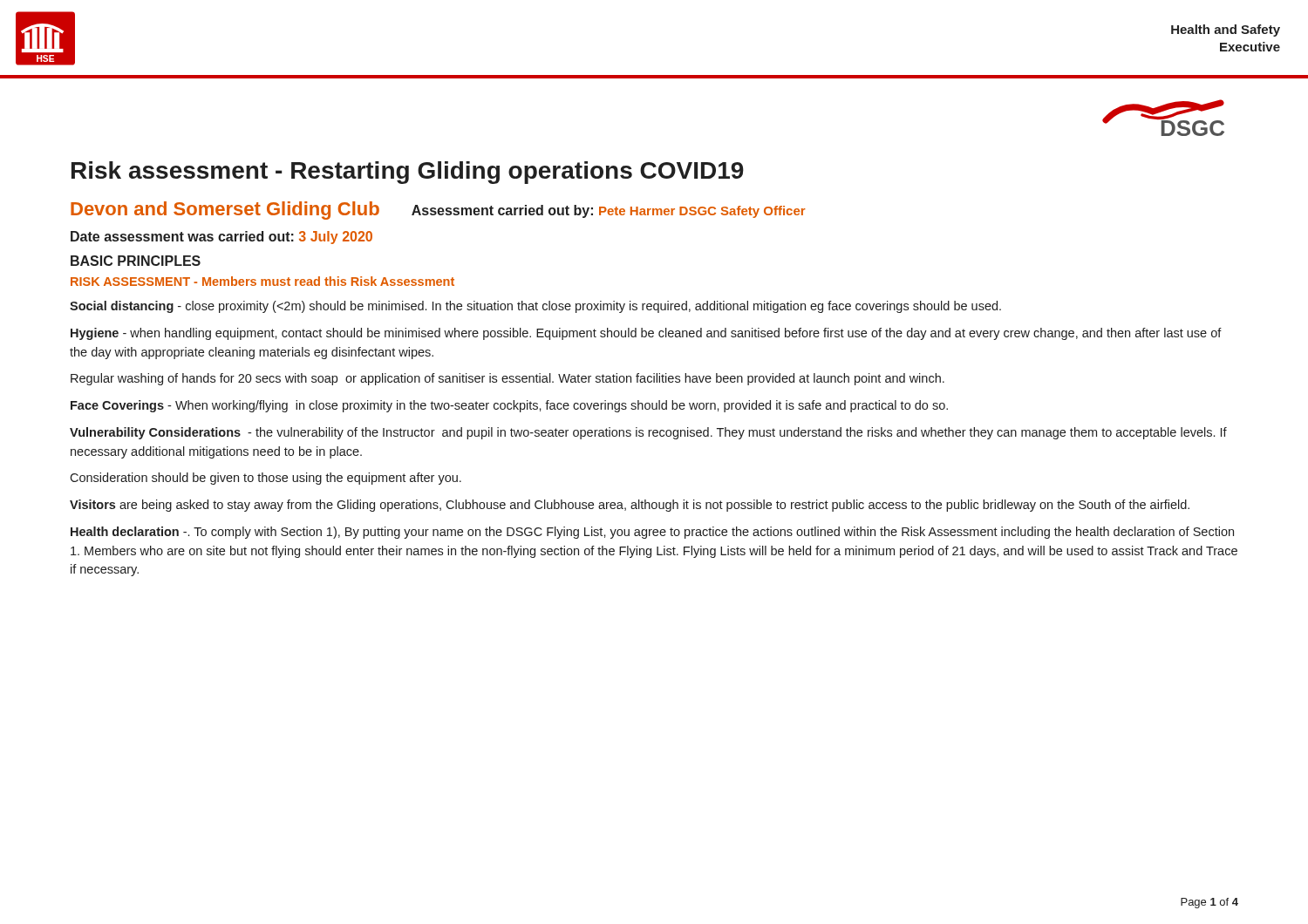Navigate to the block starting "Consideration should be given to those using"
Viewport: 1308px width, 924px height.
pyautogui.click(x=266, y=478)
